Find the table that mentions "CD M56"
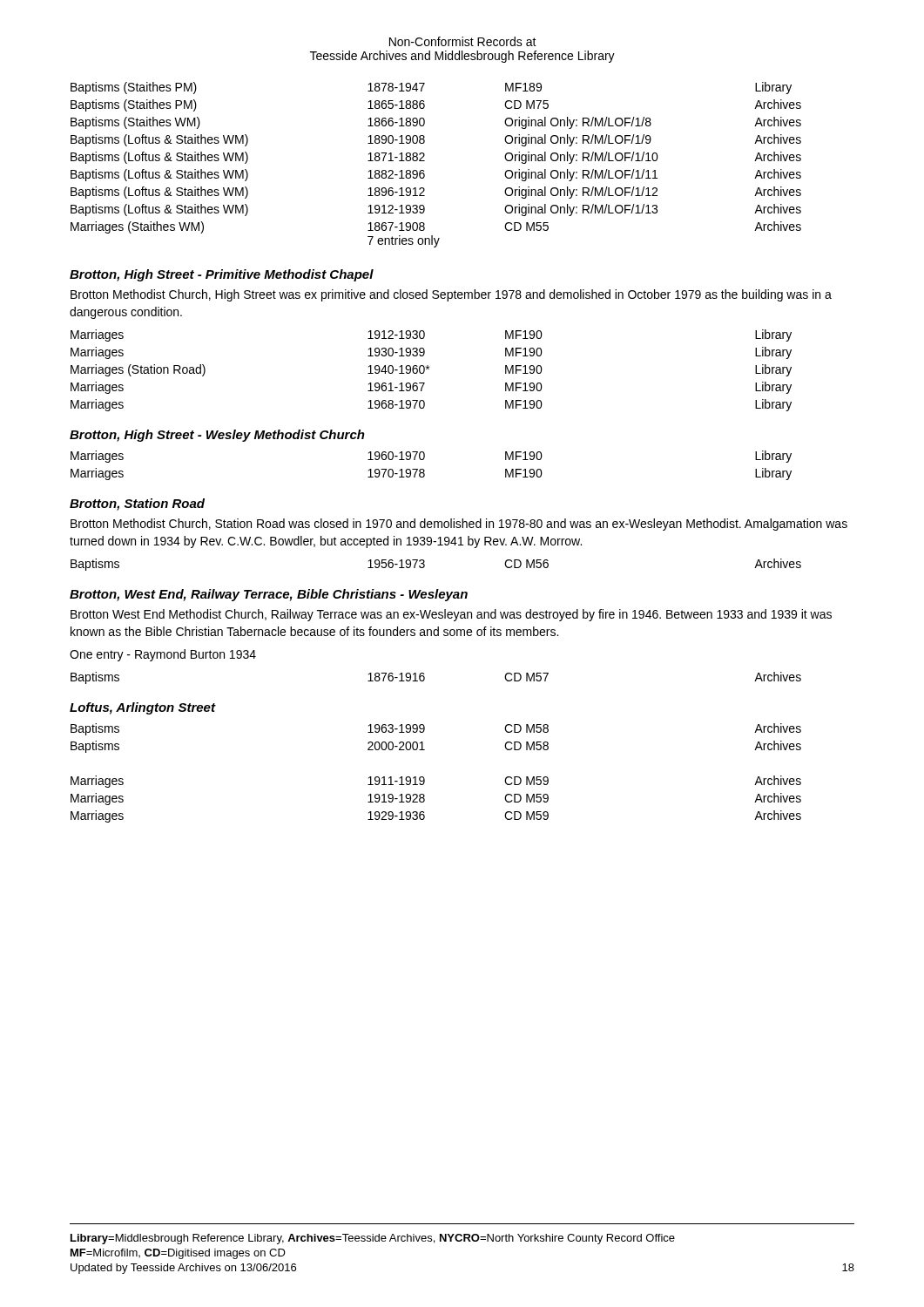 (x=462, y=564)
